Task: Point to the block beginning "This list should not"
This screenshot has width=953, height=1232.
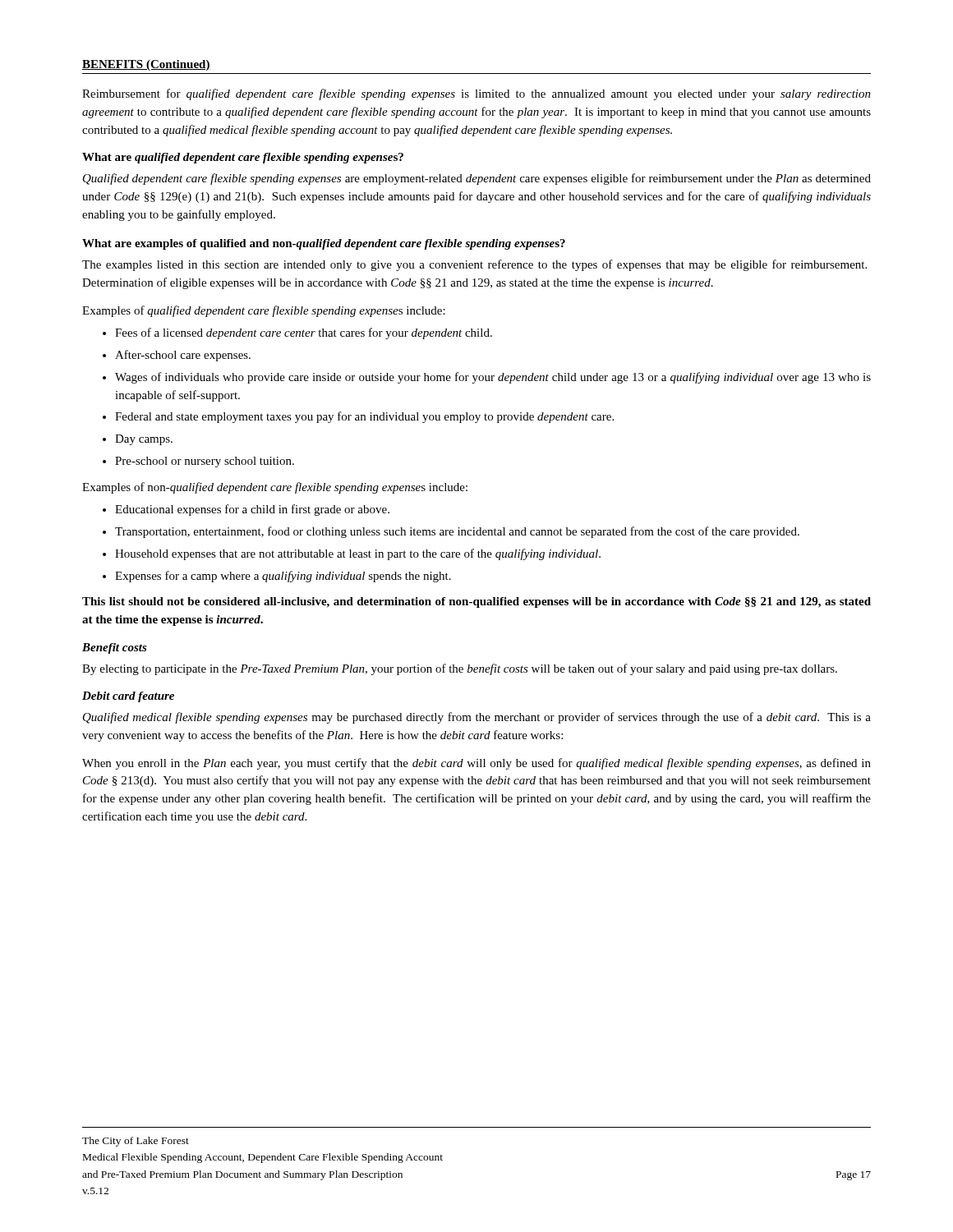Action: click(476, 610)
